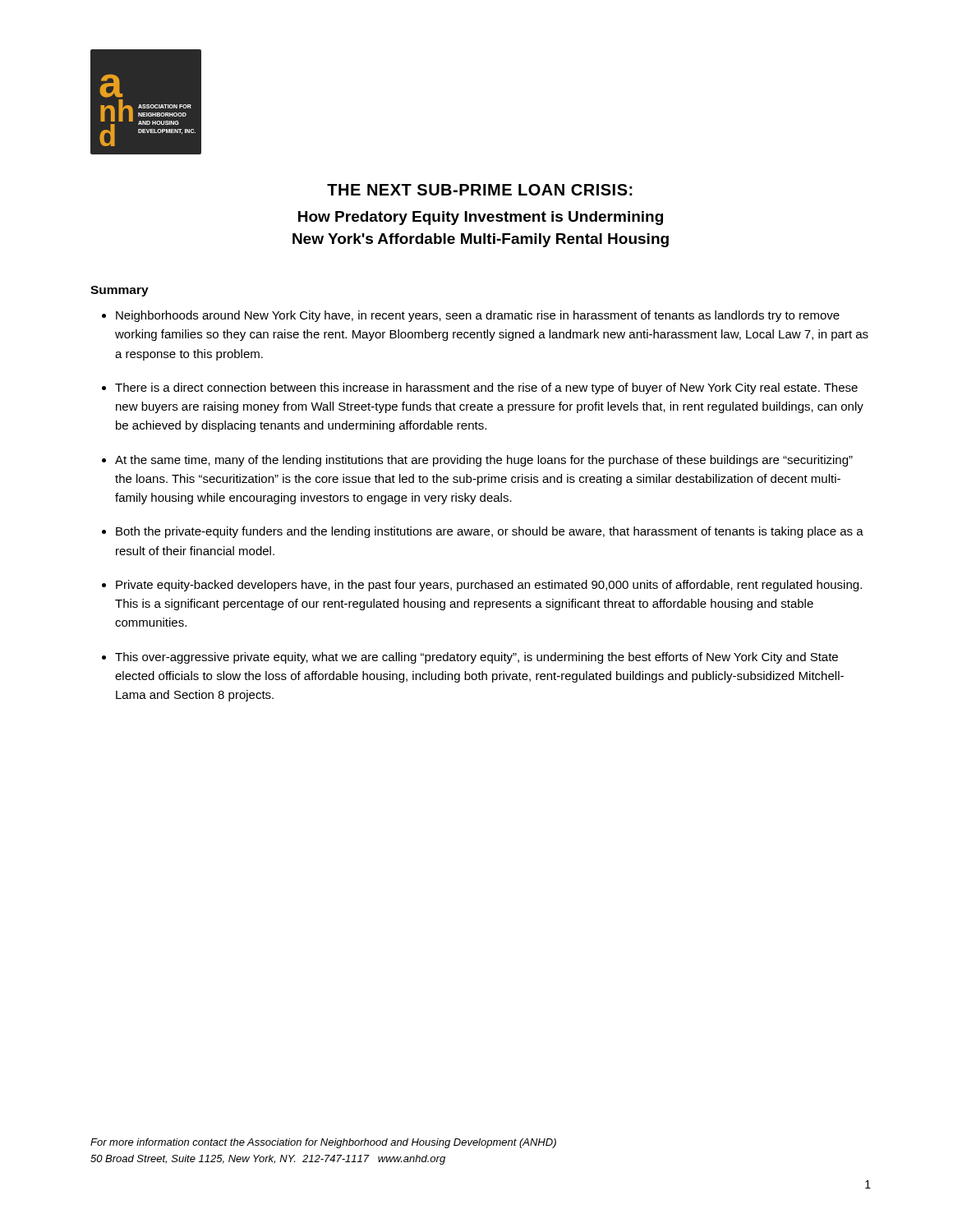Point to the block beginning "For more information contact the Association for Neighborhood"
Screen dimensions: 1232x953
[x=323, y=1150]
